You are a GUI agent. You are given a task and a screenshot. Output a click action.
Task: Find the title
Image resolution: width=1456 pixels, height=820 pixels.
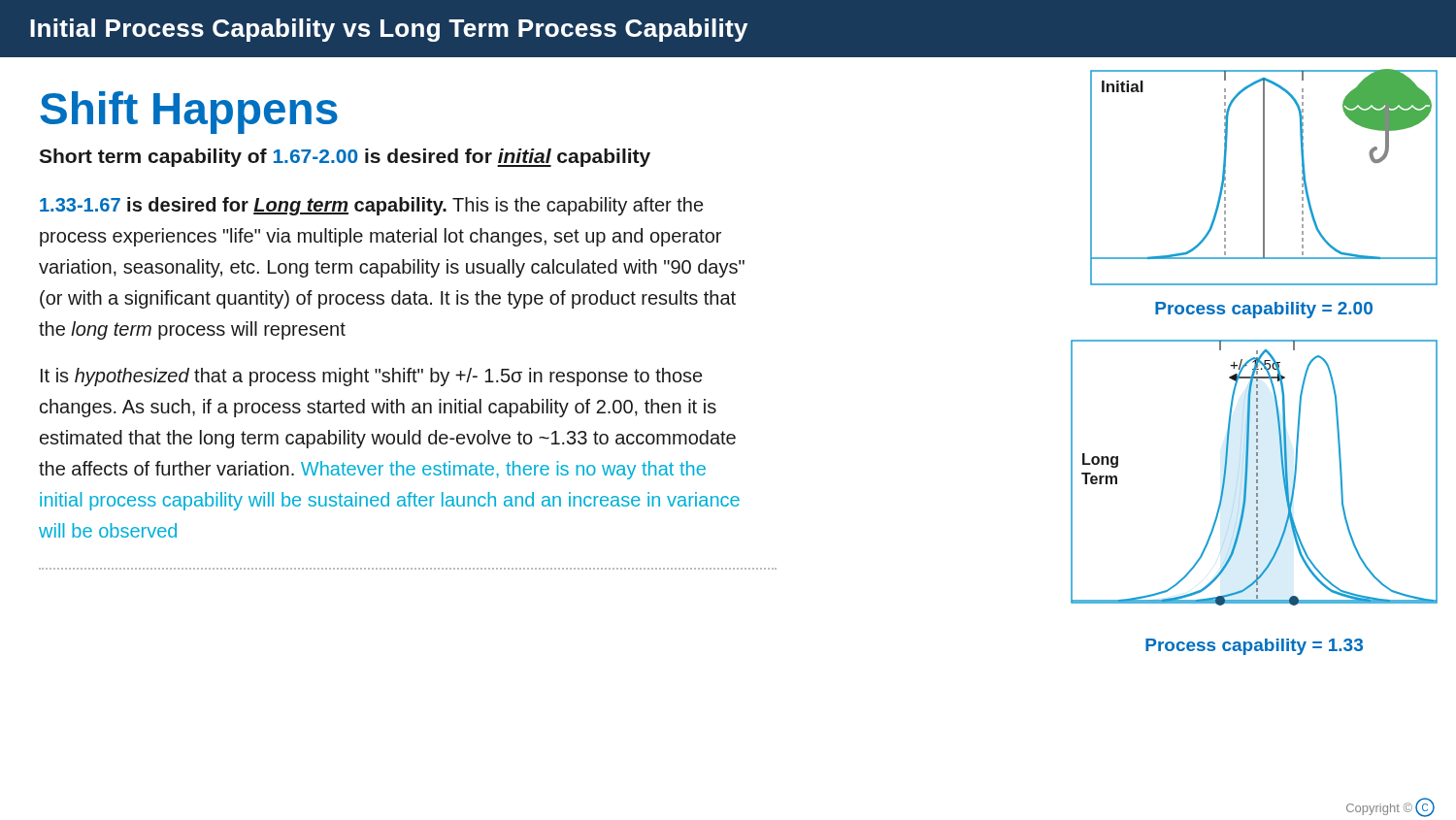189,109
